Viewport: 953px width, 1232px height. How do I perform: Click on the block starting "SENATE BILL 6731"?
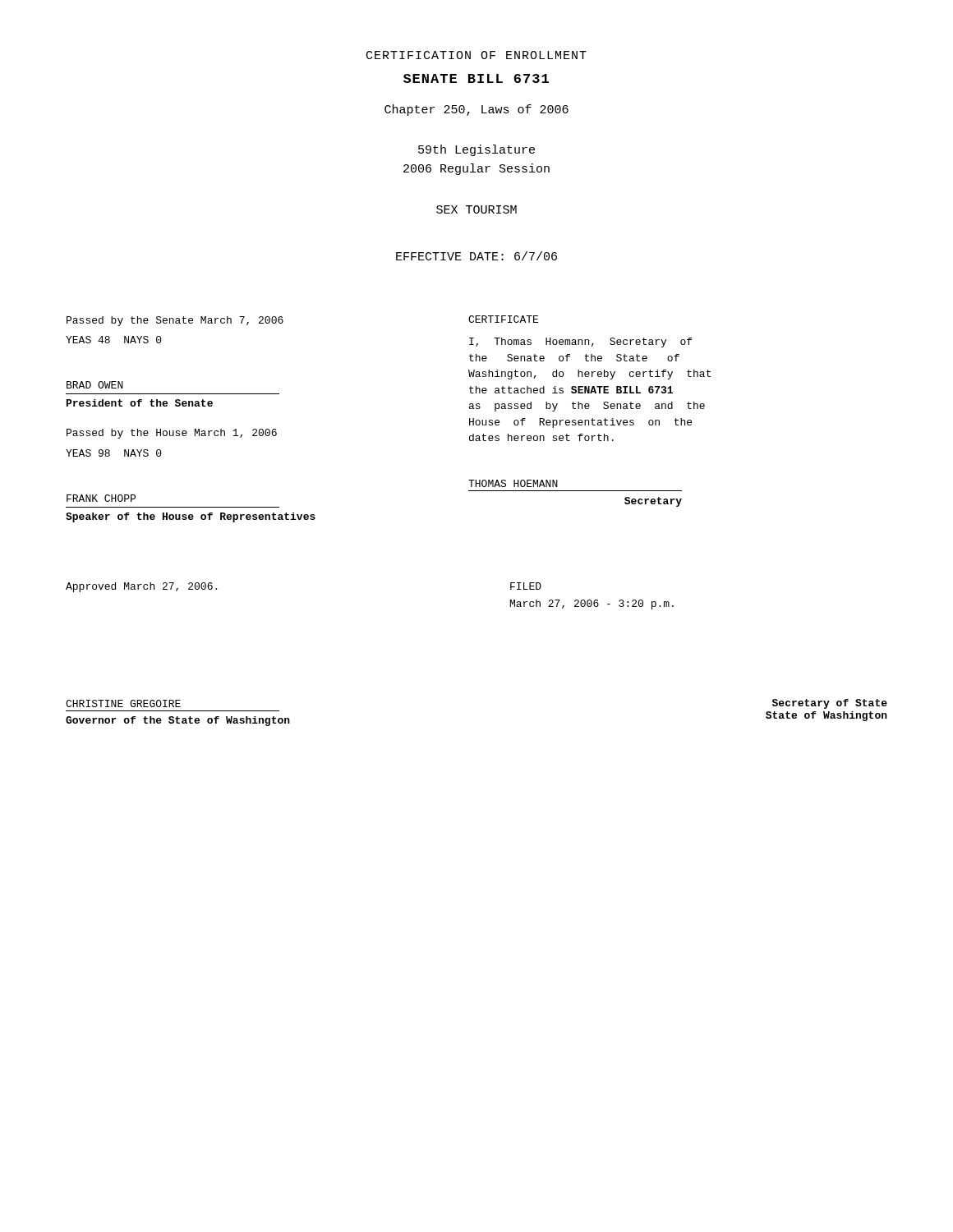[x=476, y=79]
